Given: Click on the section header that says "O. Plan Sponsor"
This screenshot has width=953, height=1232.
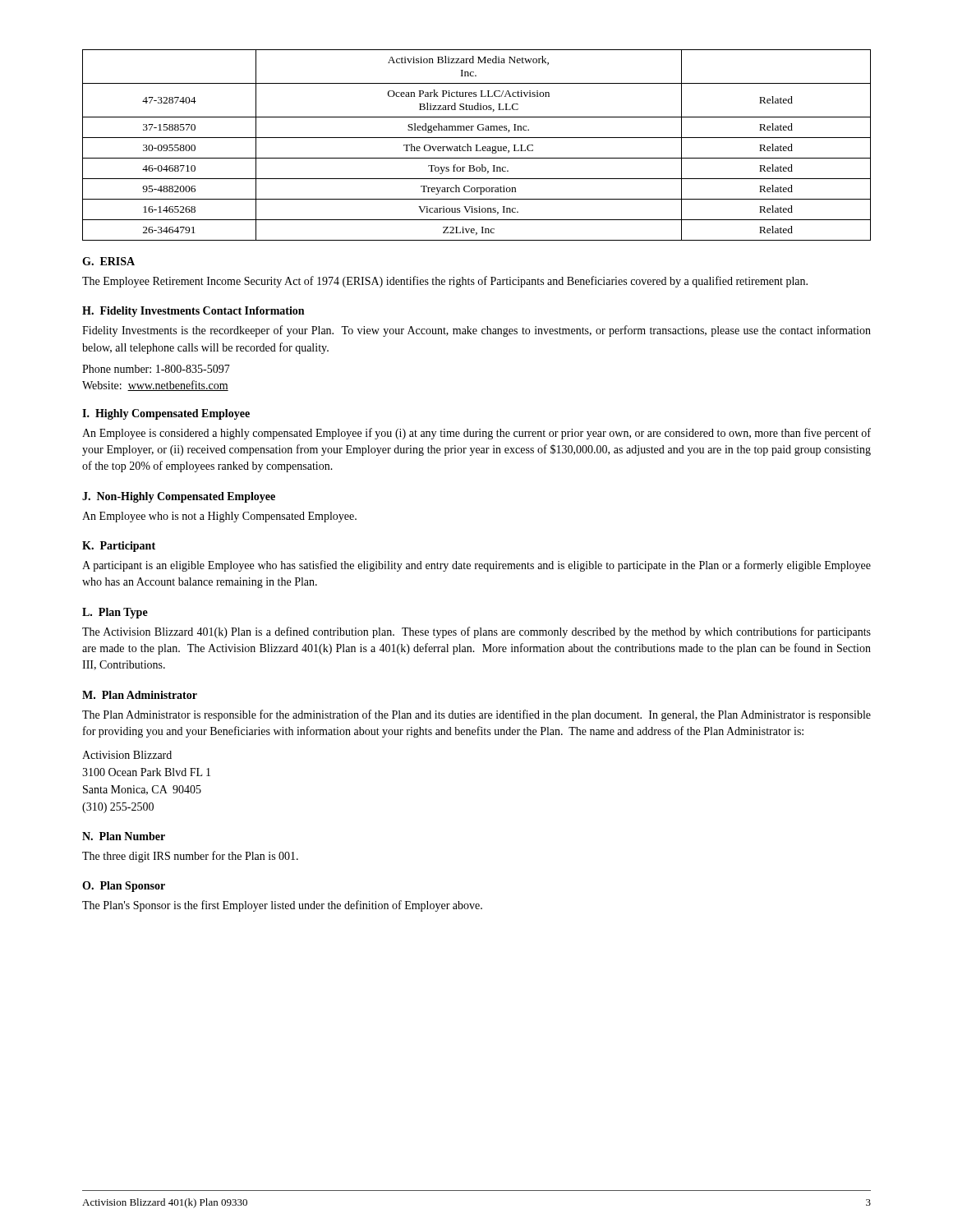Looking at the screenshot, I should click(124, 886).
